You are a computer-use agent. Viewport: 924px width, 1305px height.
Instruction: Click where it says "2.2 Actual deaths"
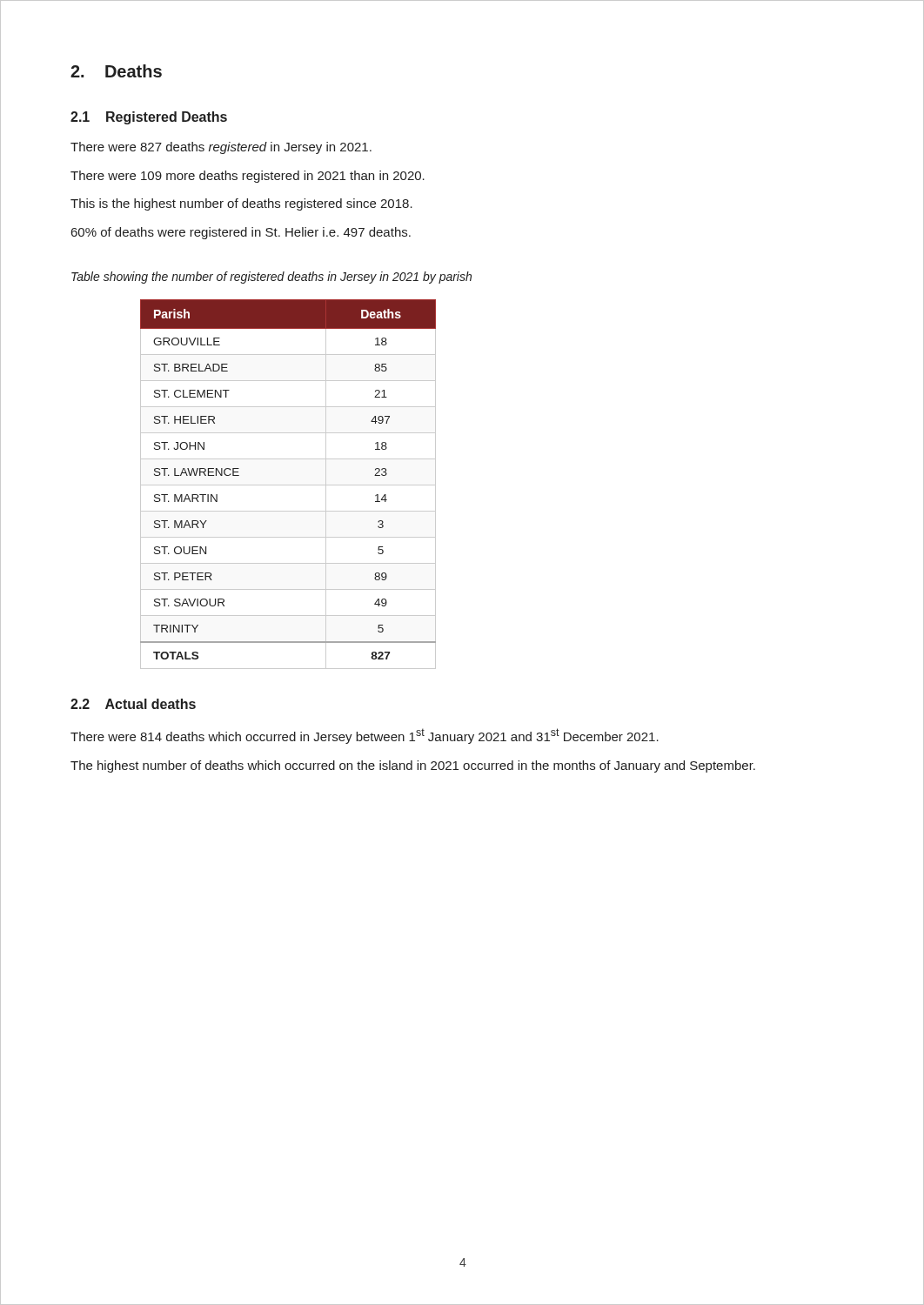(133, 704)
